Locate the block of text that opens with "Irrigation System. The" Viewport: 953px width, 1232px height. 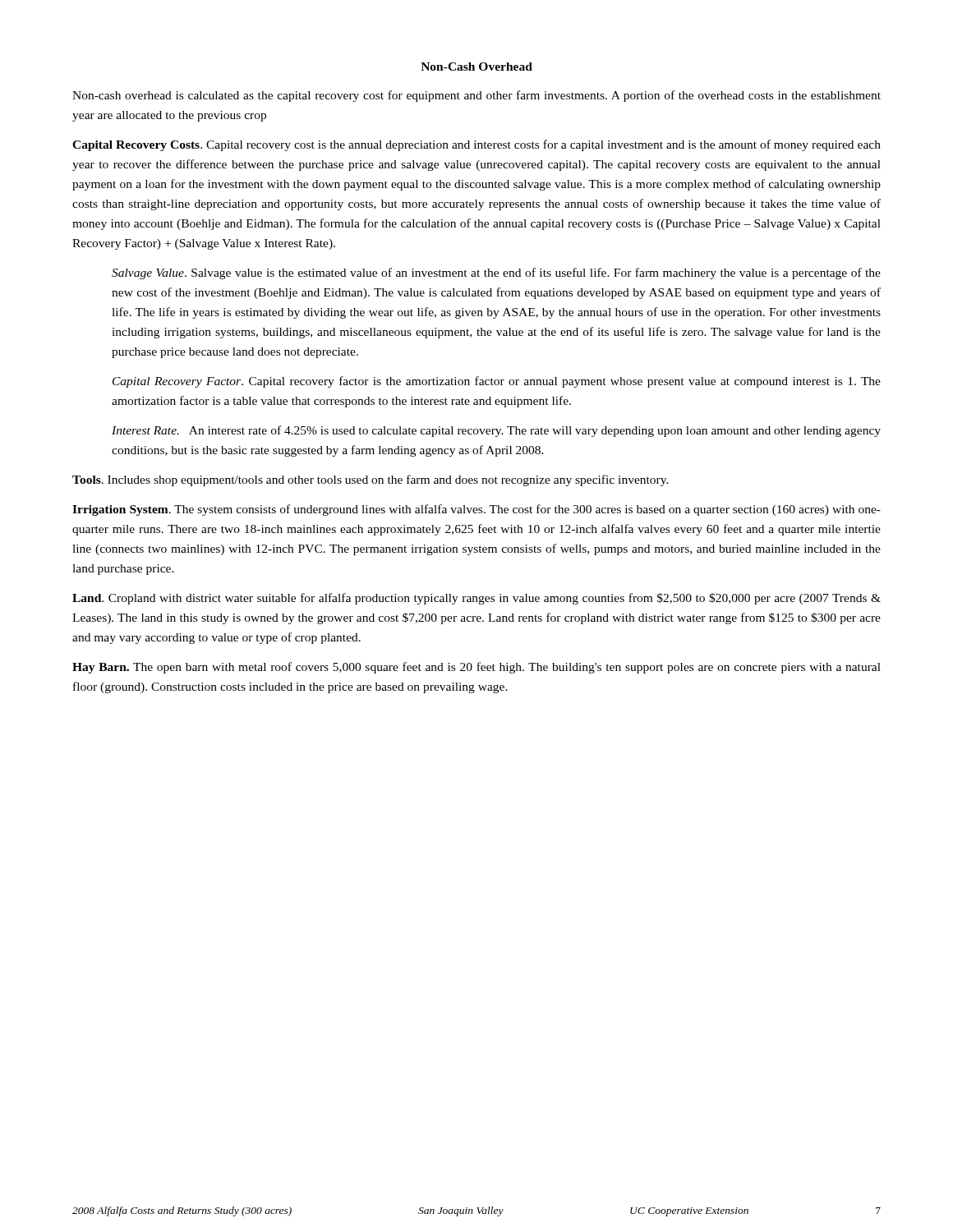pos(476,539)
